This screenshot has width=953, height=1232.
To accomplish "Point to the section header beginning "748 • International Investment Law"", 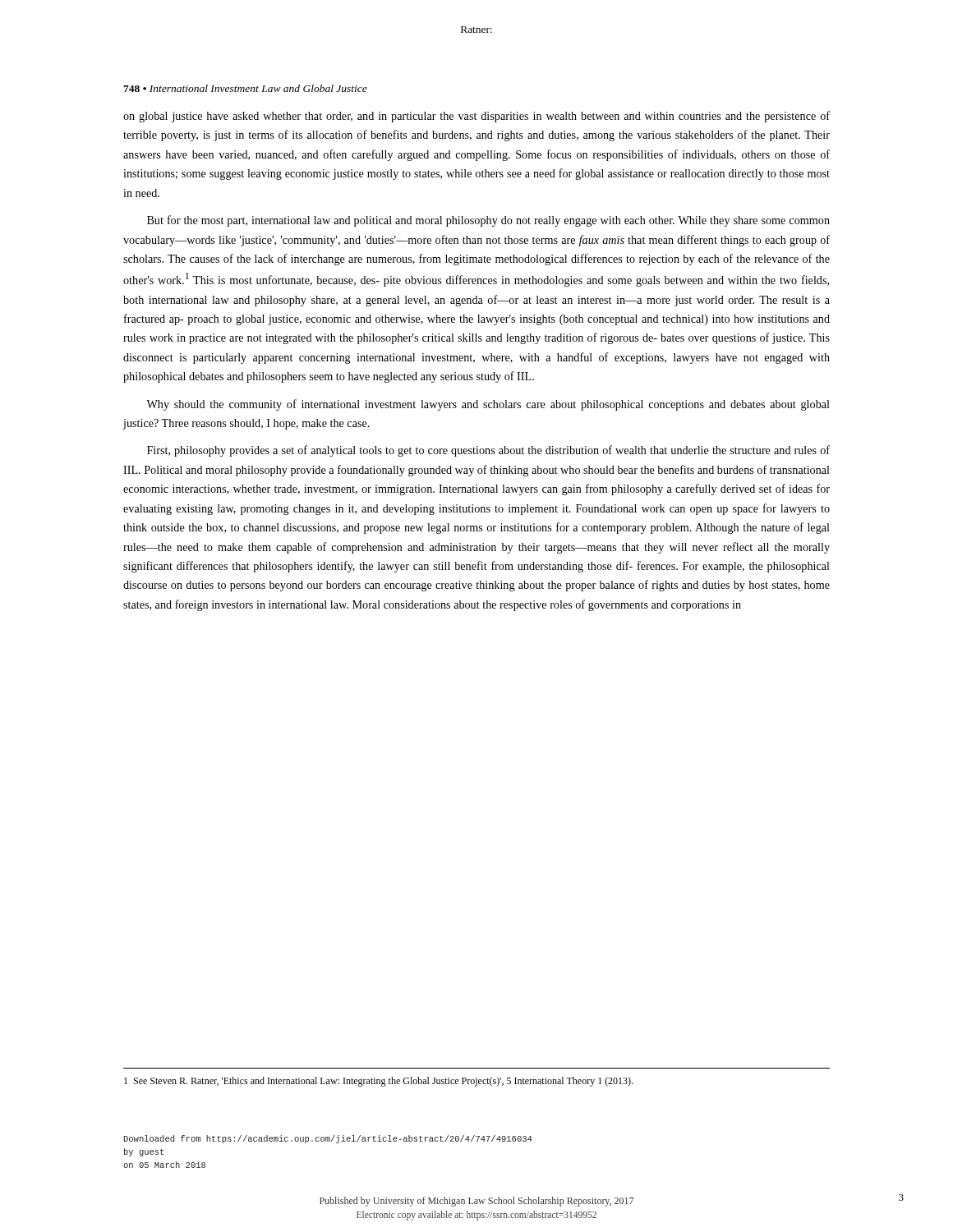I will (245, 88).
